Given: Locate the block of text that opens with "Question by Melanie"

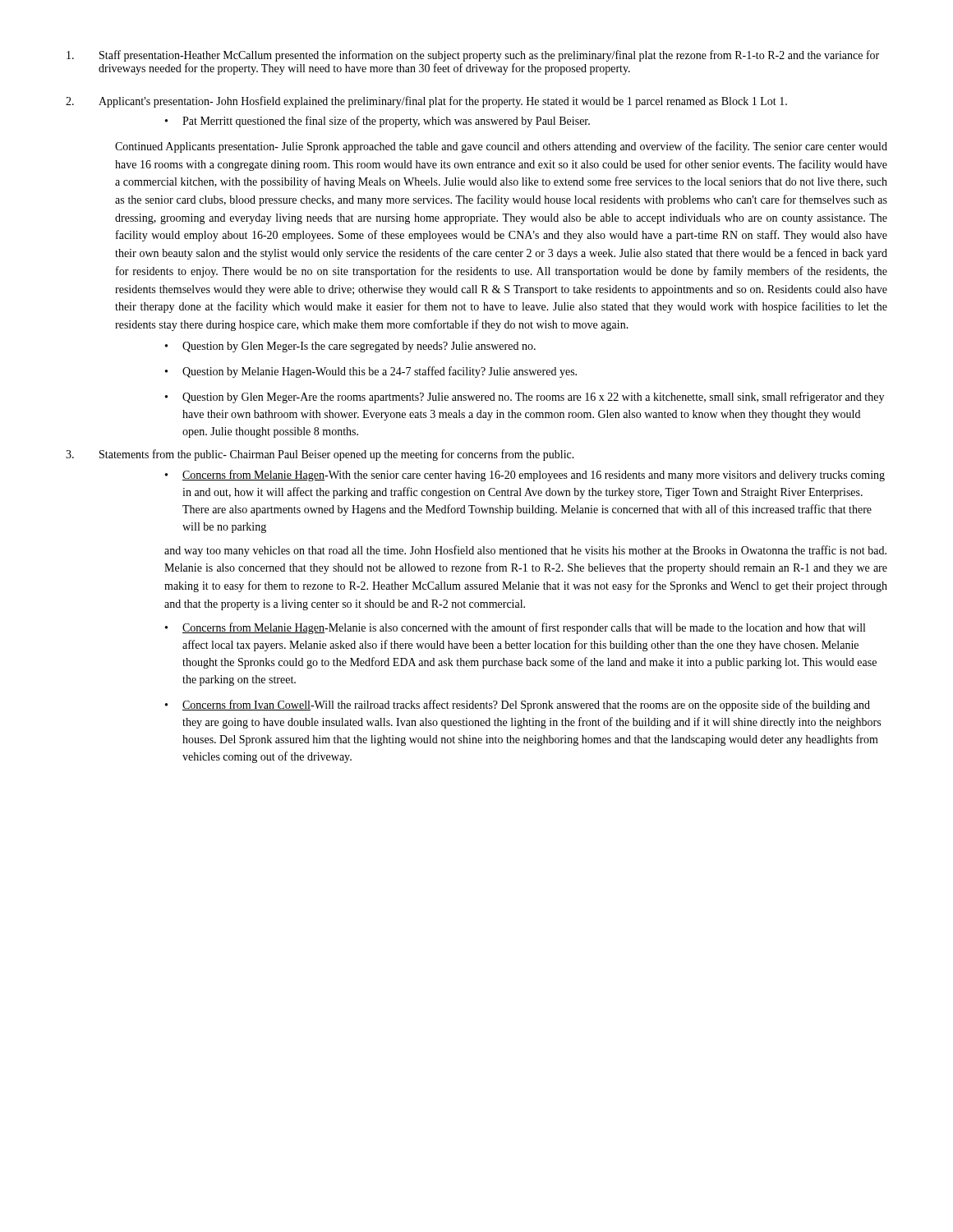Looking at the screenshot, I should point(380,371).
